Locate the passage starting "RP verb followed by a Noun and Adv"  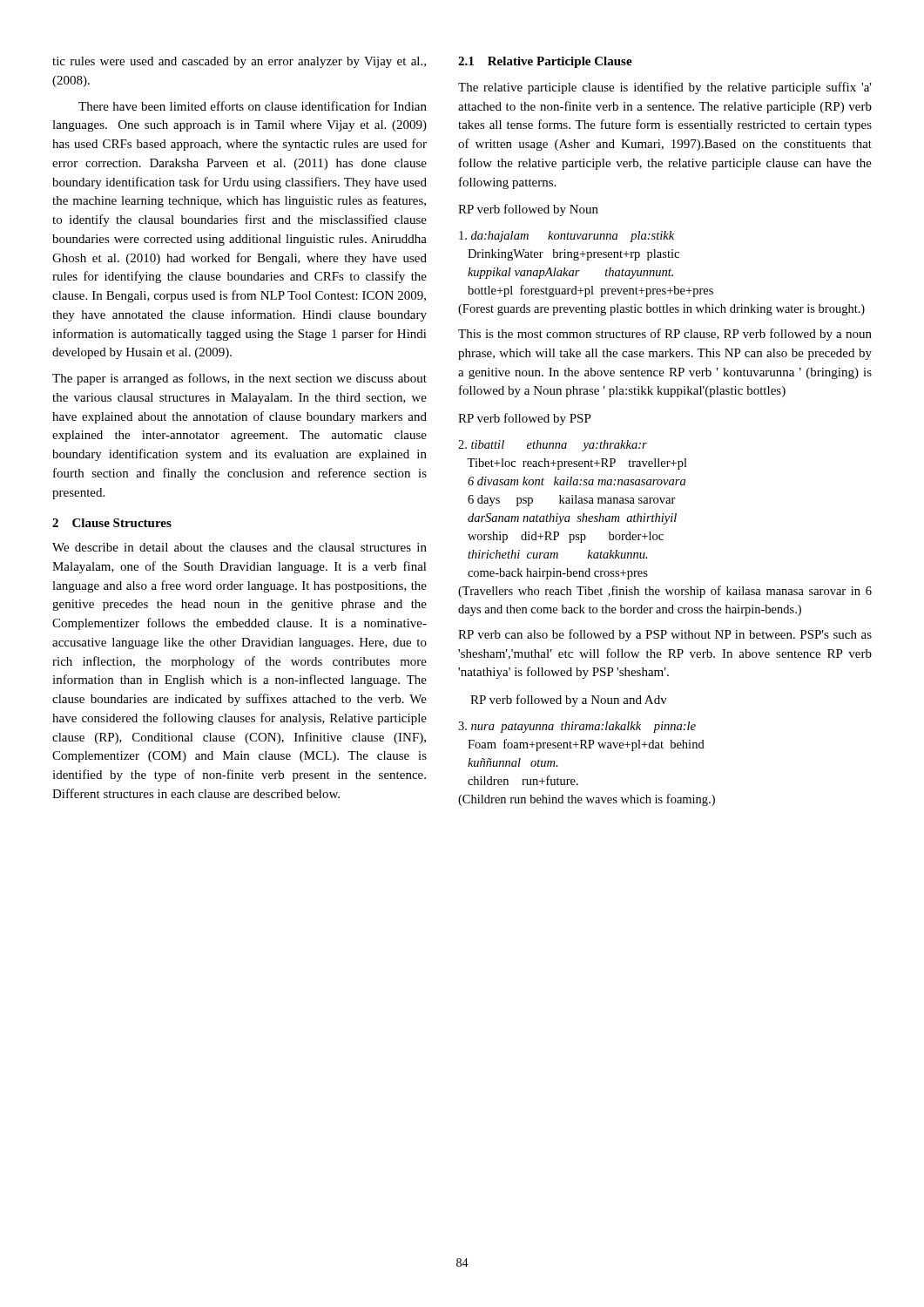point(671,701)
